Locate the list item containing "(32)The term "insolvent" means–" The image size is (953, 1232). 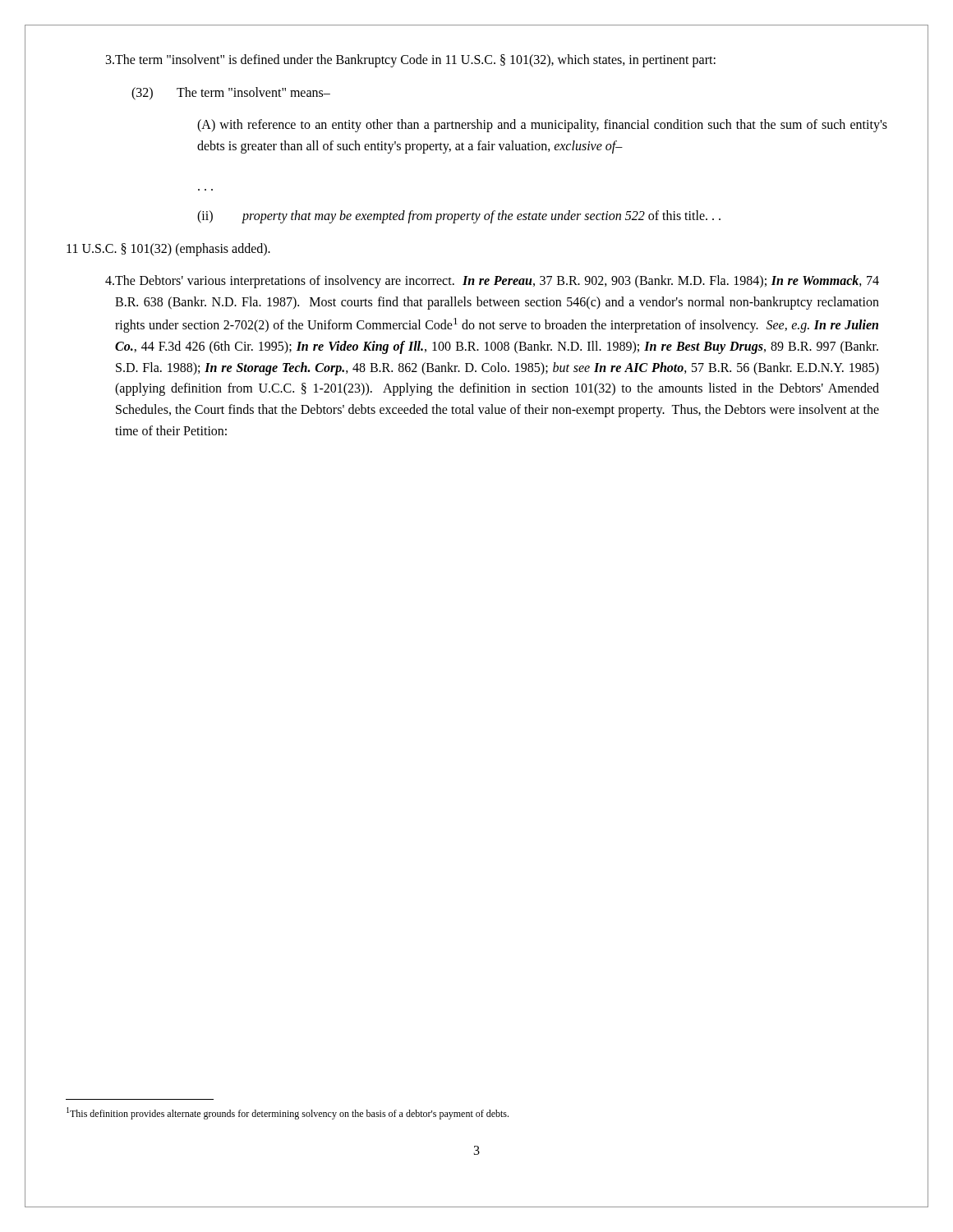coord(231,94)
